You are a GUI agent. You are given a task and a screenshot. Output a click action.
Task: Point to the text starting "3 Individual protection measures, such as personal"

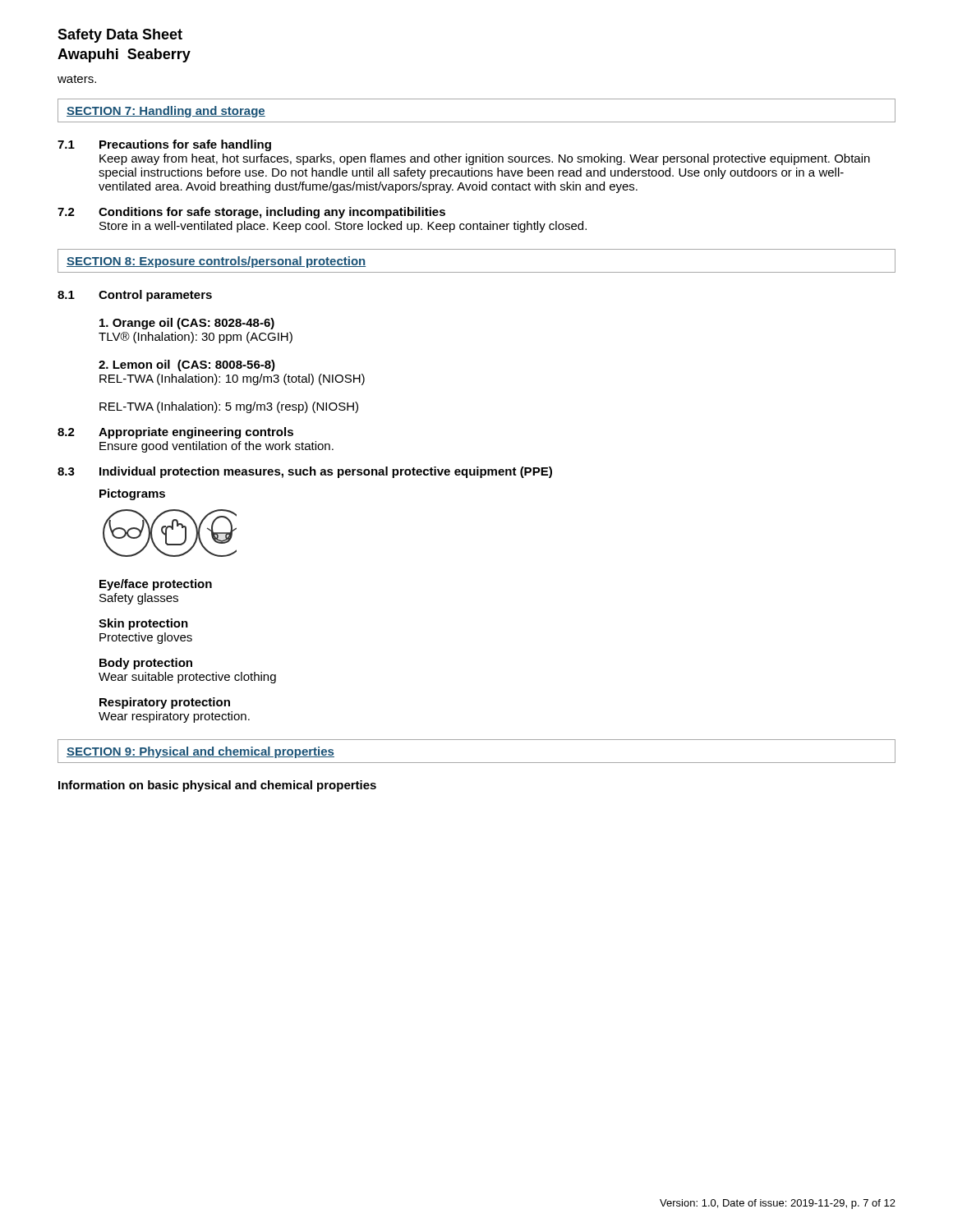[476, 471]
